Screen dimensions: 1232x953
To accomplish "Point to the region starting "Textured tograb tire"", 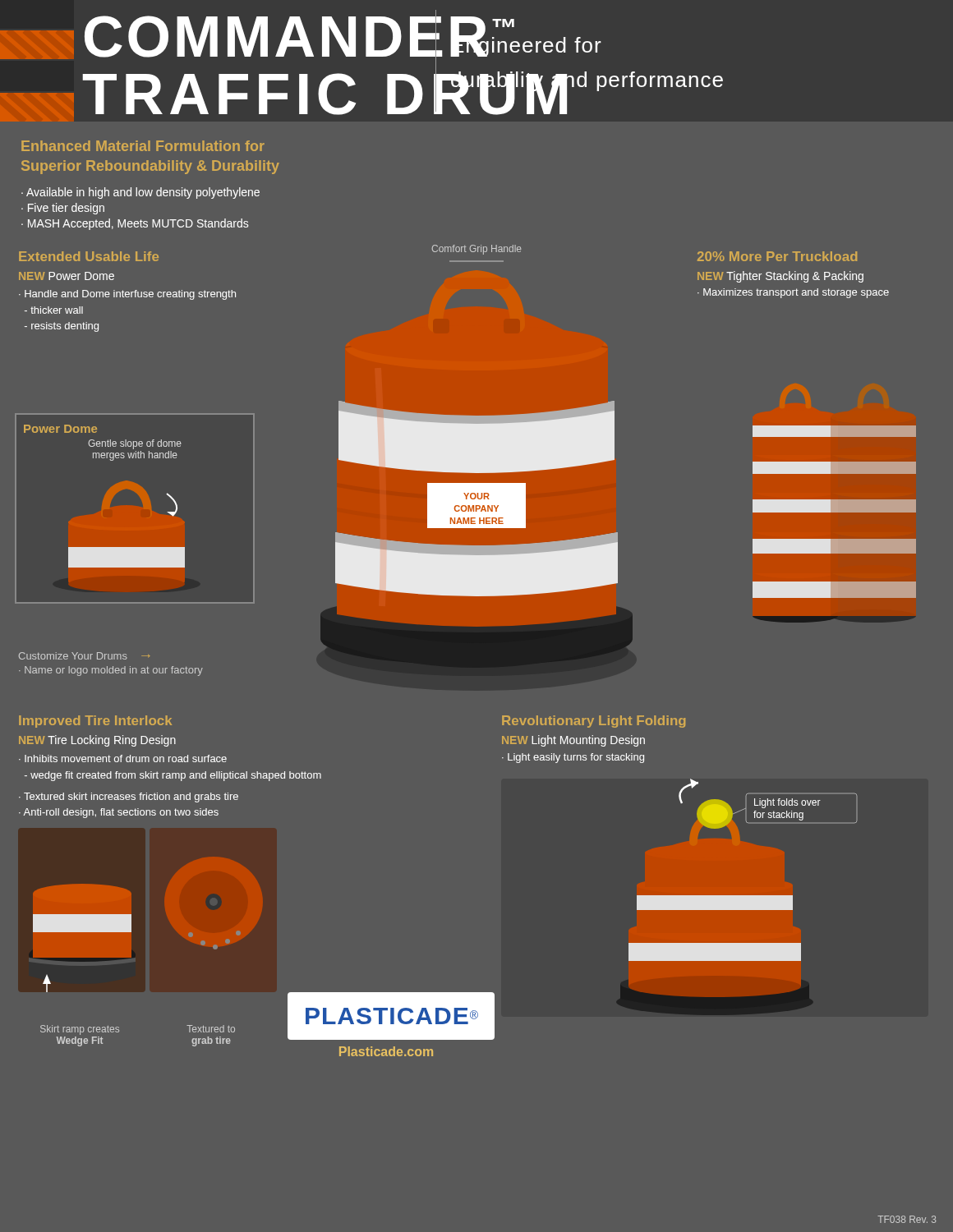I will pos(211,1035).
